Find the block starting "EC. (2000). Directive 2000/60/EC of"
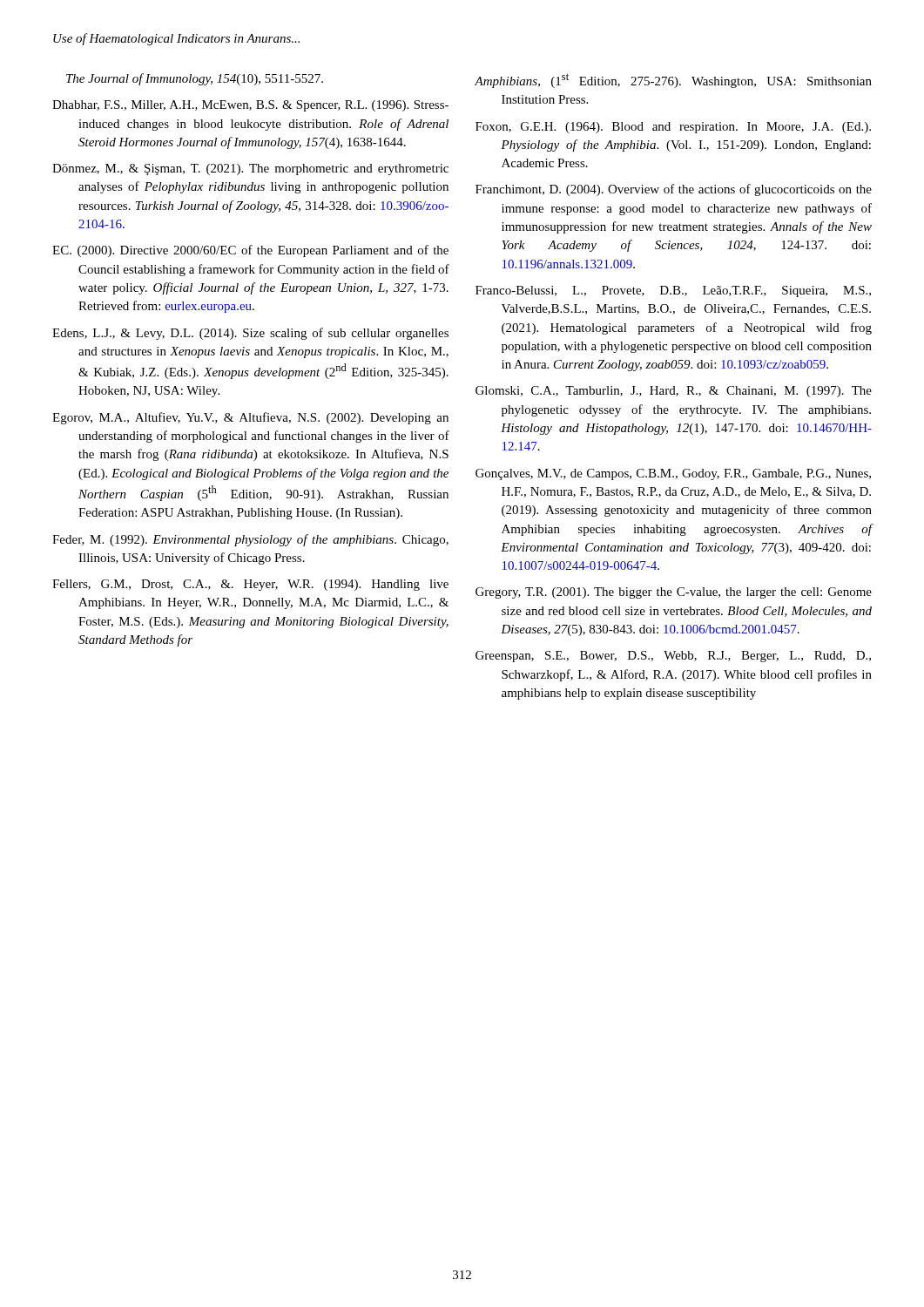 click(251, 278)
